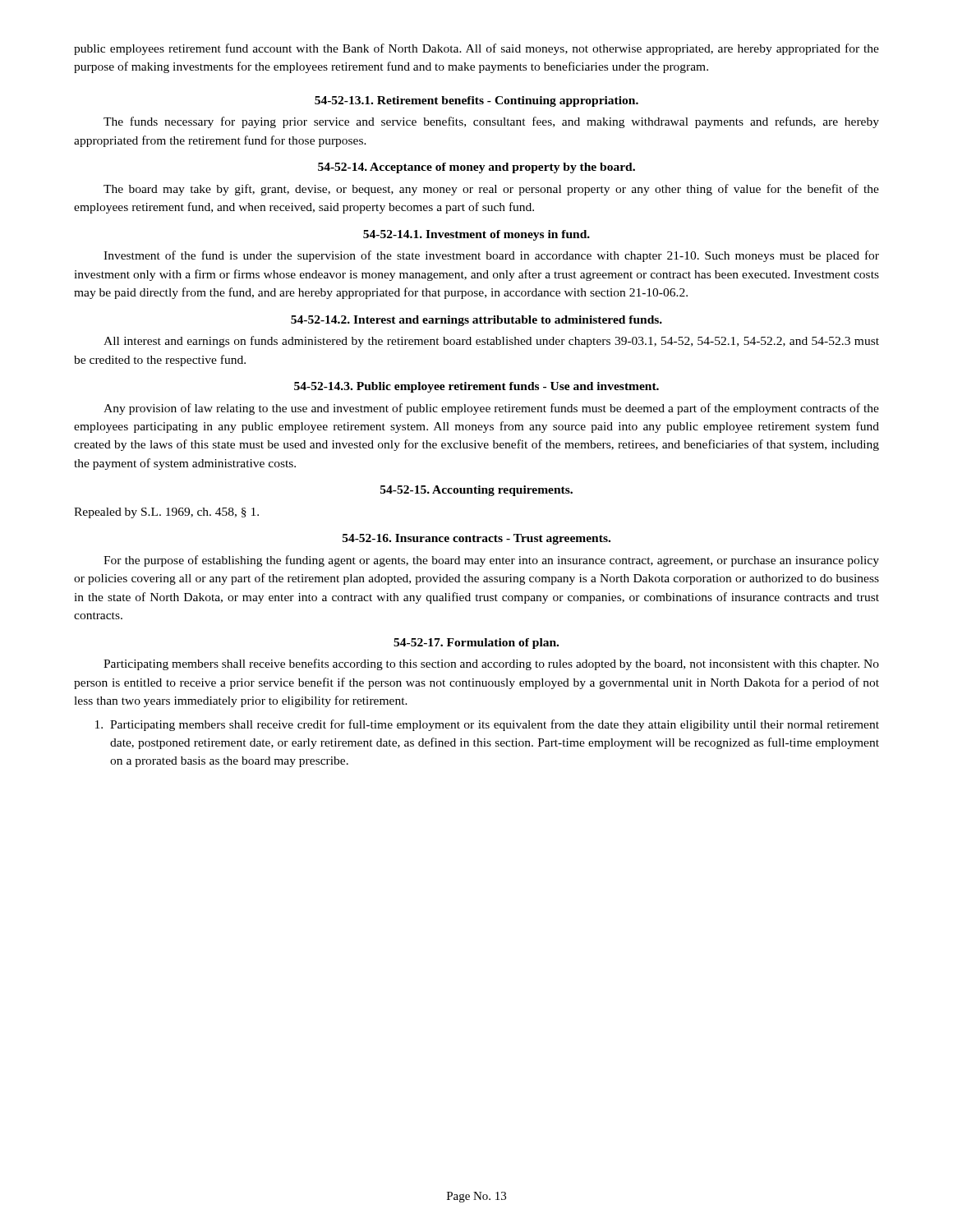Viewport: 953px width, 1232px height.
Task: Click on the text block containing "All interest and earnings on funds administered by"
Action: point(476,350)
